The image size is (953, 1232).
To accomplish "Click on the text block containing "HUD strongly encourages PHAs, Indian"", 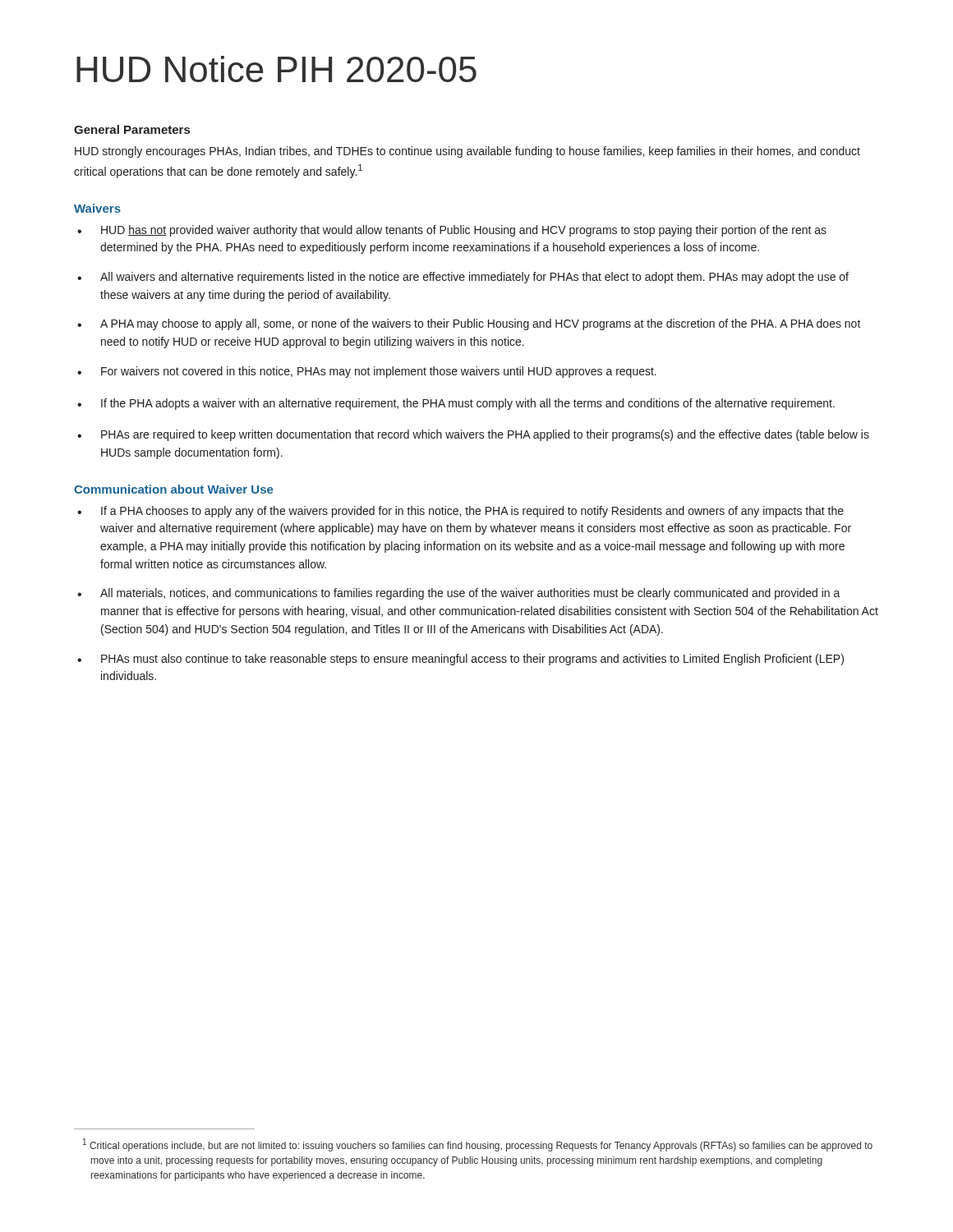I will point(476,162).
